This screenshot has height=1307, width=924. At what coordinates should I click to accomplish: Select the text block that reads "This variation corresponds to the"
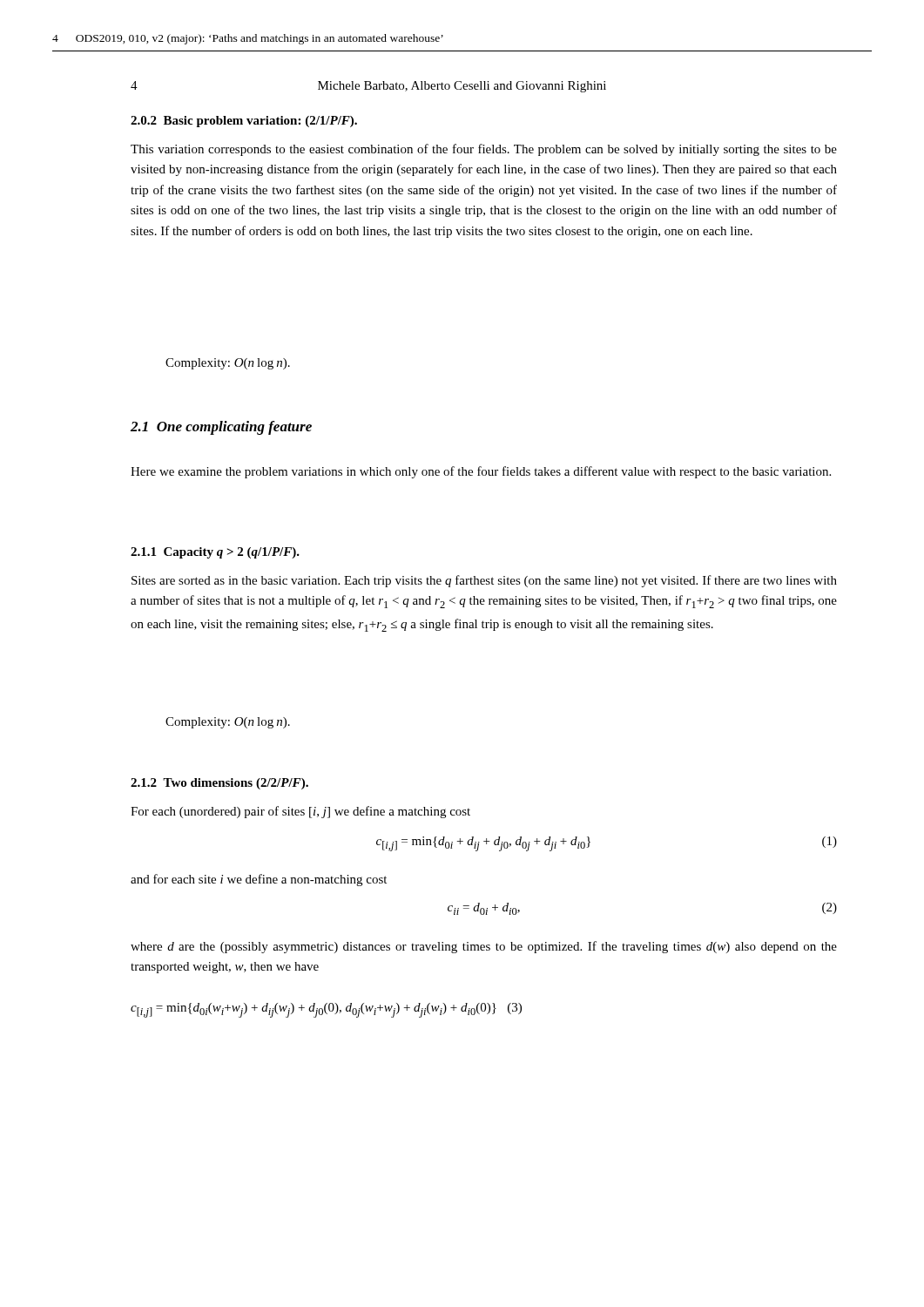pyautogui.click(x=484, y=190)
